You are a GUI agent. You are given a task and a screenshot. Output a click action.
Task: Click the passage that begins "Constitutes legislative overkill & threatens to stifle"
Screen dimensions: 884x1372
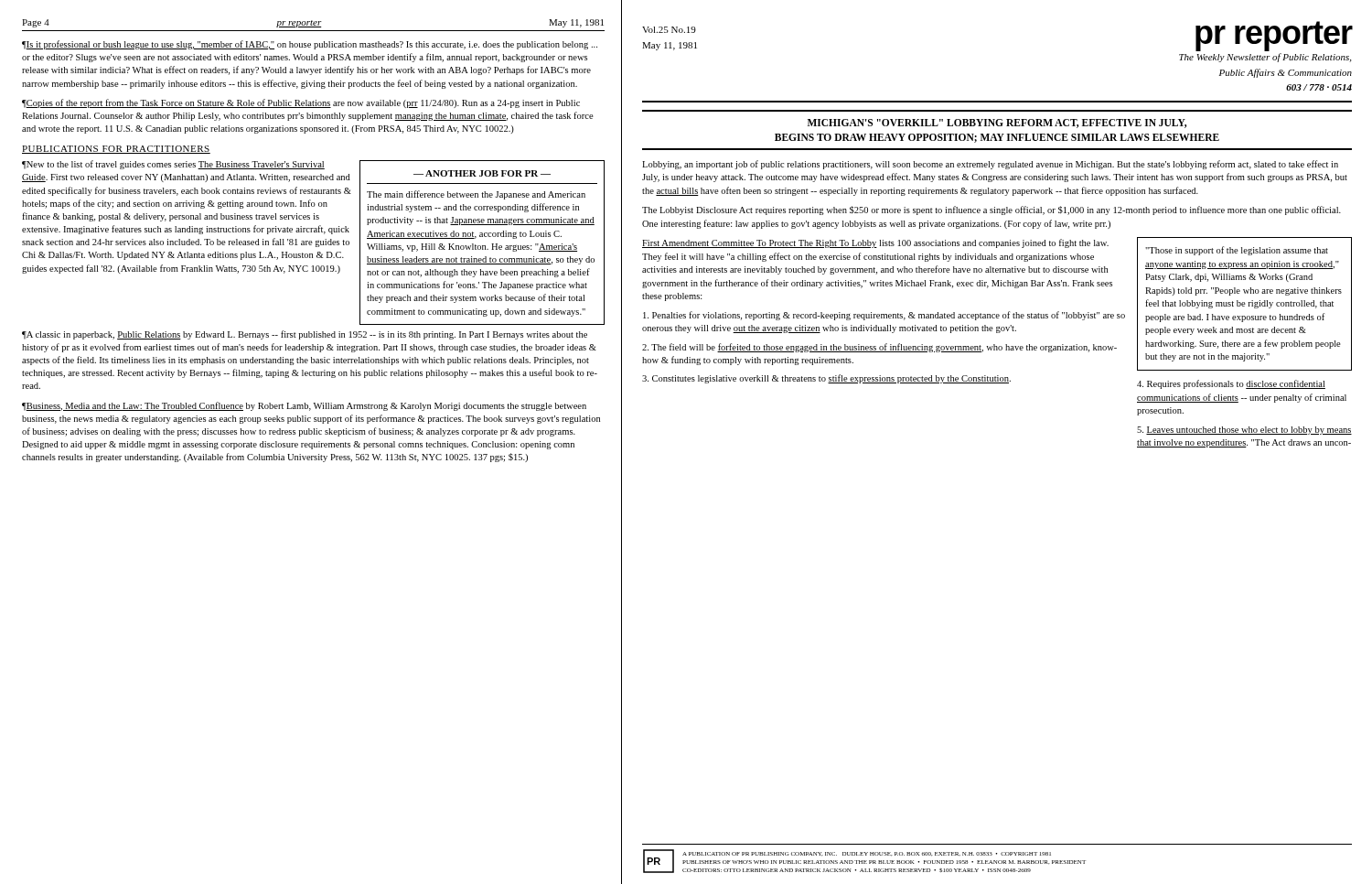pyautogui.click(x=827, y=379)
